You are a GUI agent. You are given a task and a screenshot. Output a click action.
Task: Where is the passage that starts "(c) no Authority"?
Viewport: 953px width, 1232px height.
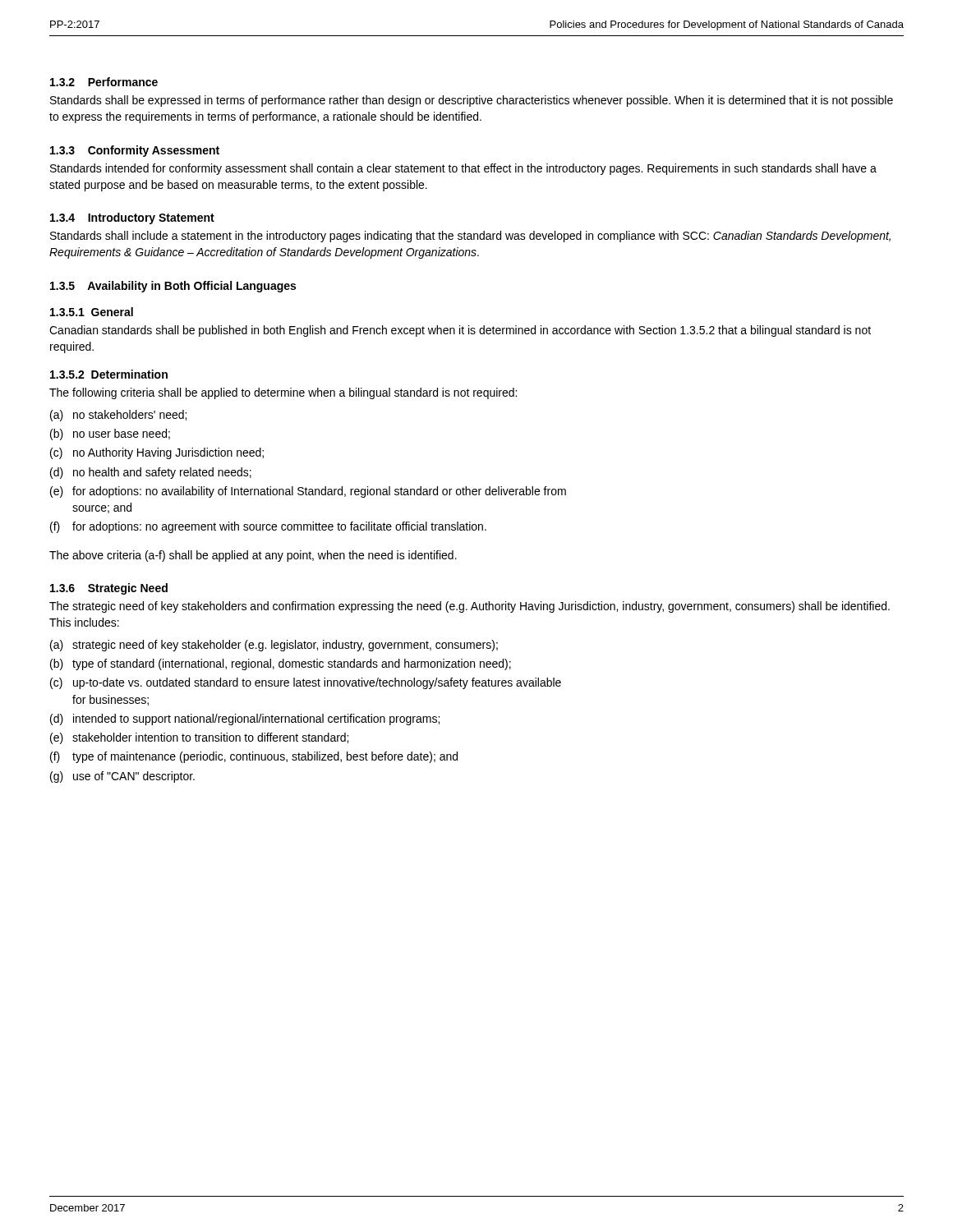pos(157,453)
